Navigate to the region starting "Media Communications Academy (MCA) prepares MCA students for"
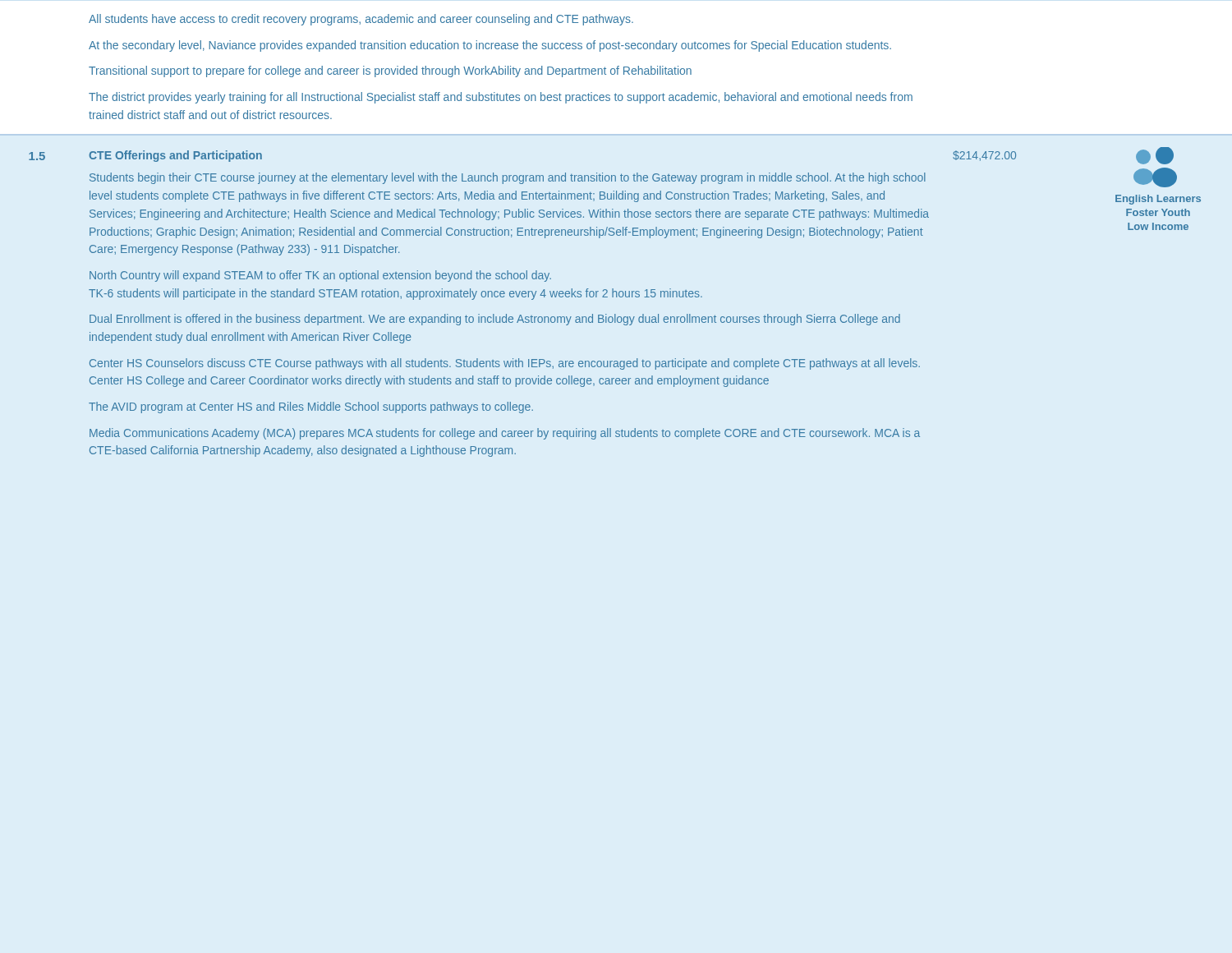Screen dimensions: 953x1232 tap(504, 442)
